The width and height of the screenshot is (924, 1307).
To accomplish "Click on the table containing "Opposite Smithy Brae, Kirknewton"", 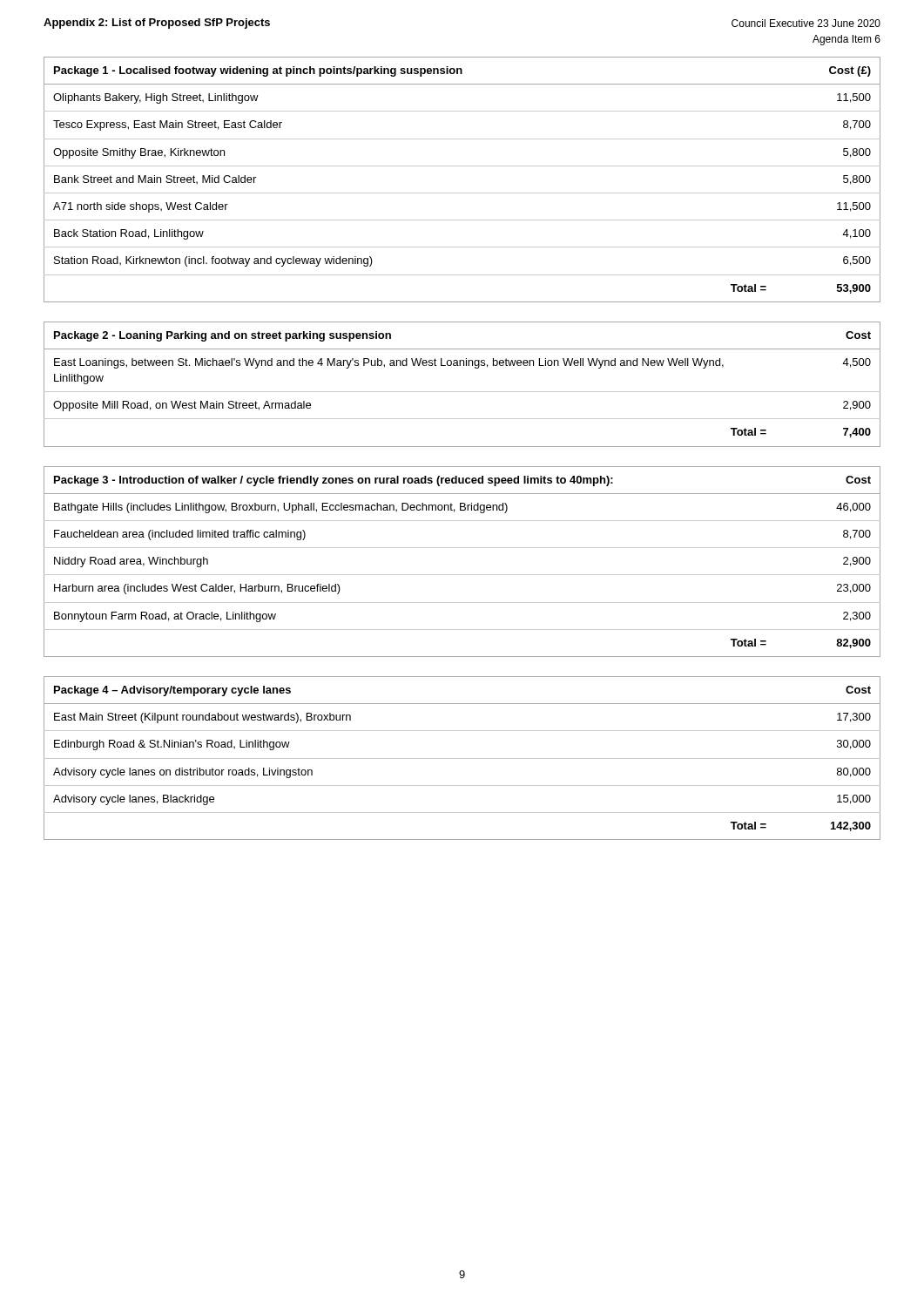I will (462, 179).
